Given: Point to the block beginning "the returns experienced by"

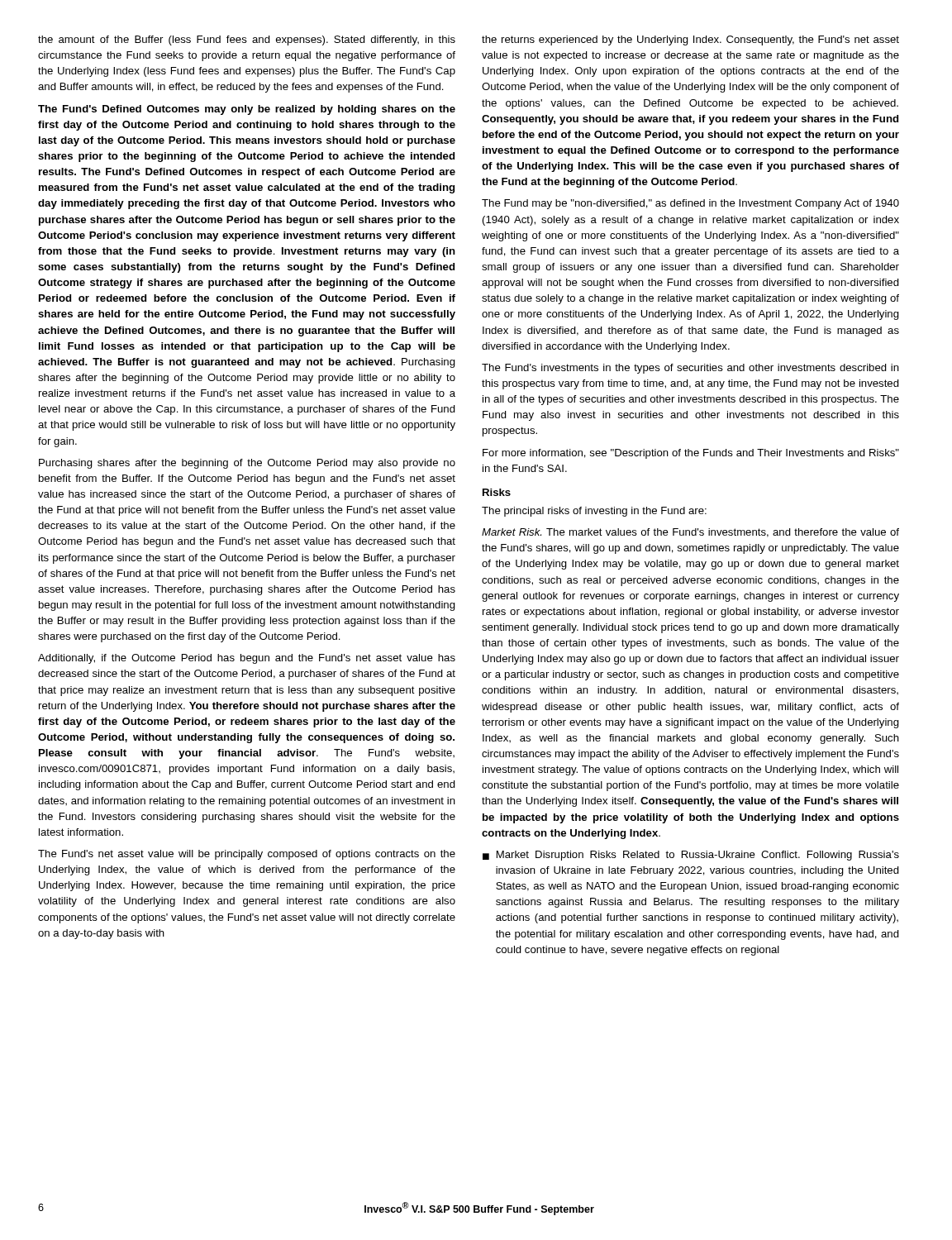Looking at the screenshot, I should (x=690, y=110).
